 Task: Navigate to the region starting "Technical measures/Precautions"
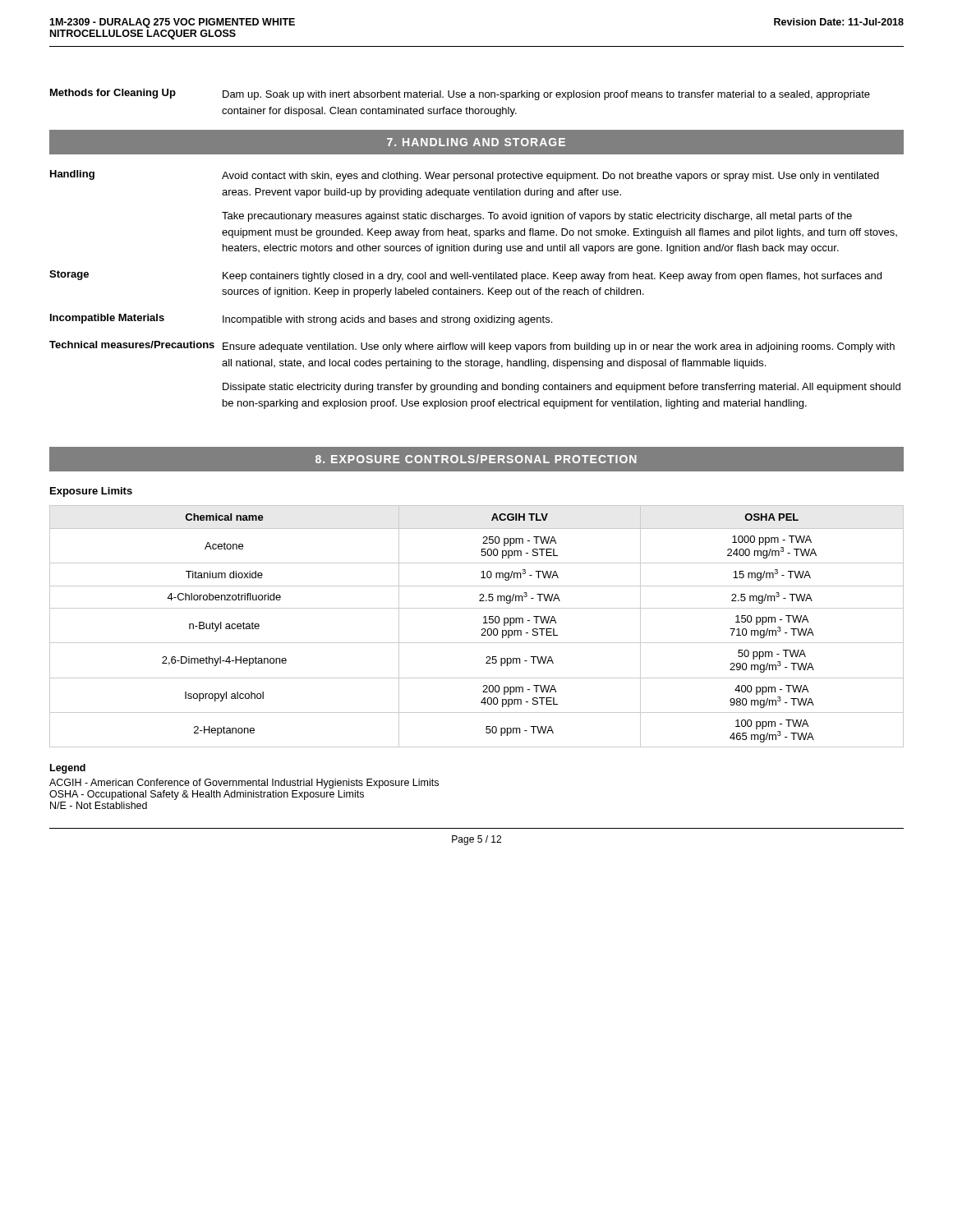click(132, 345)
